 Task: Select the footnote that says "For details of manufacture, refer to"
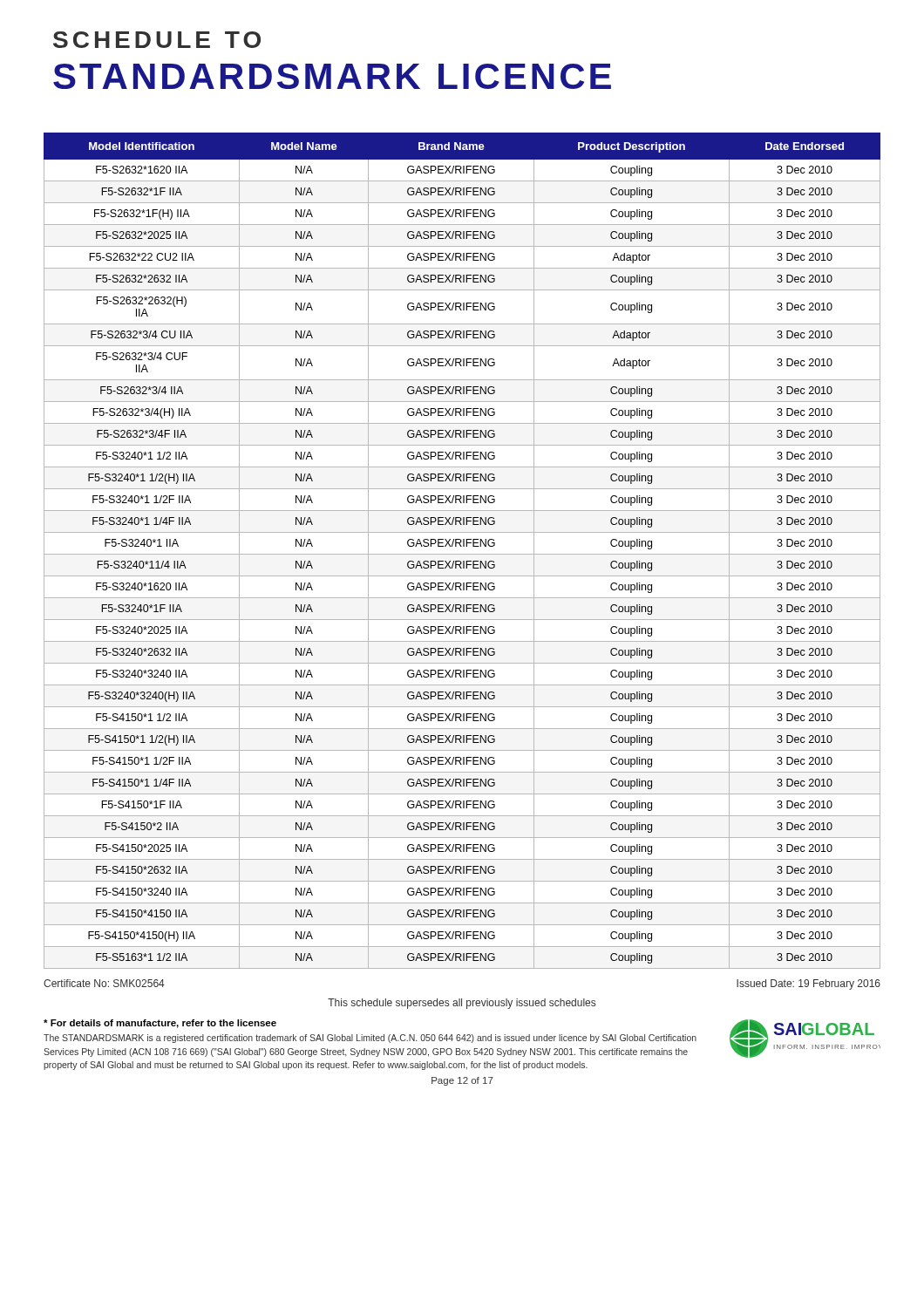click(377, 1045)
